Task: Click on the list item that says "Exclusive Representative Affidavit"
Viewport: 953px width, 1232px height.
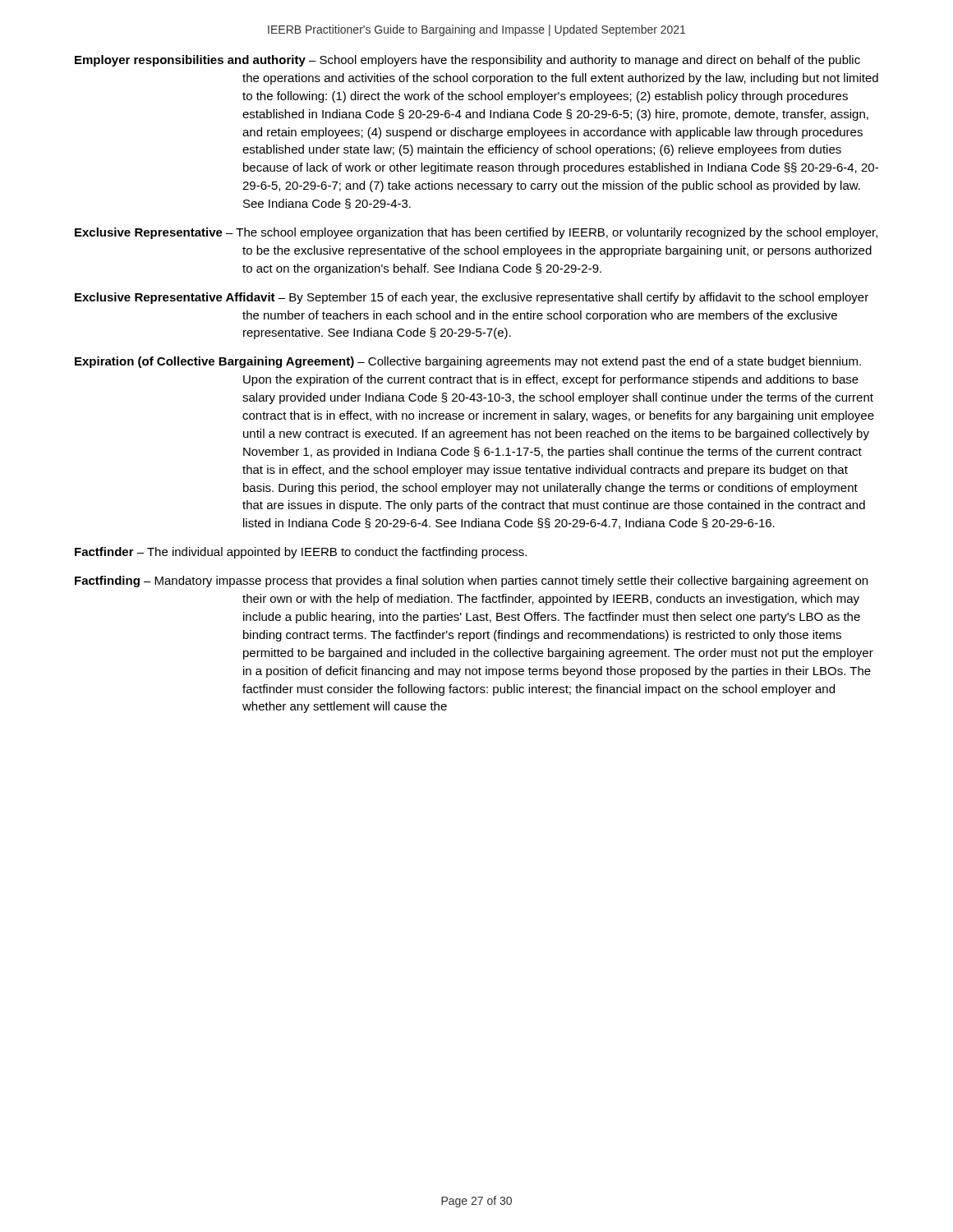Action: coord(476,315)
